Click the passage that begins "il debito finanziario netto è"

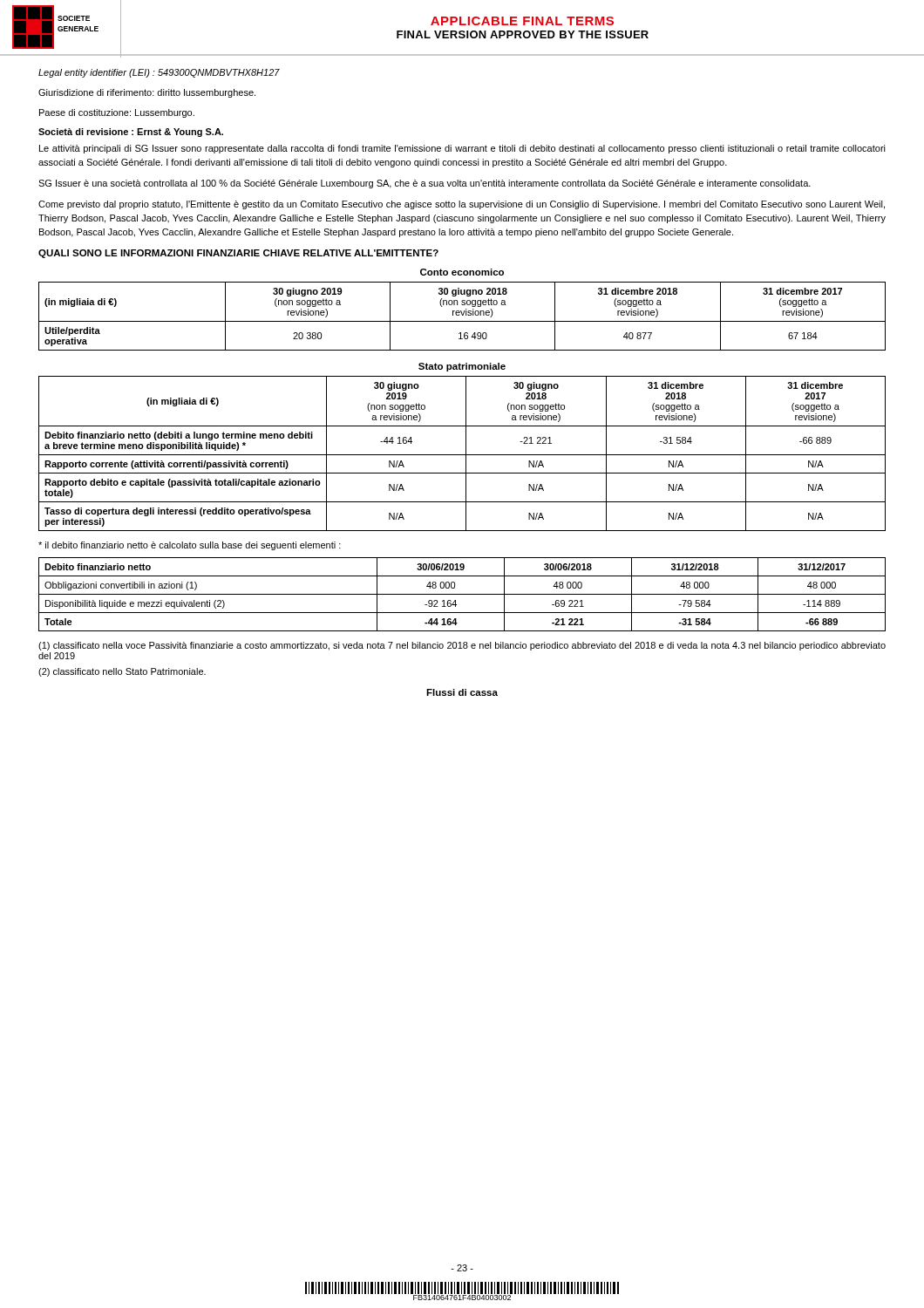(190, 545)
